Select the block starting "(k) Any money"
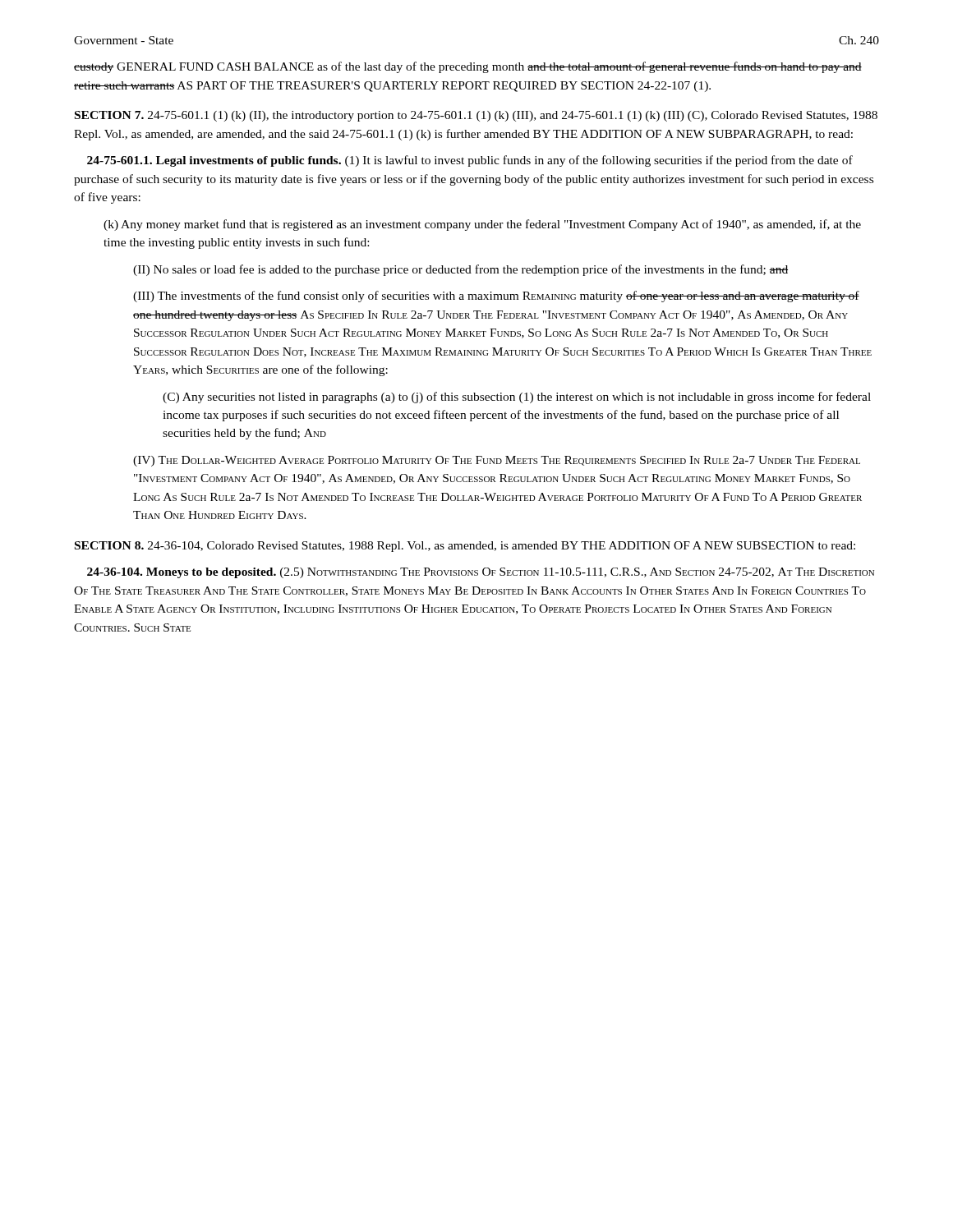Viewport: 953px width, 1232px height. (482, 233)
